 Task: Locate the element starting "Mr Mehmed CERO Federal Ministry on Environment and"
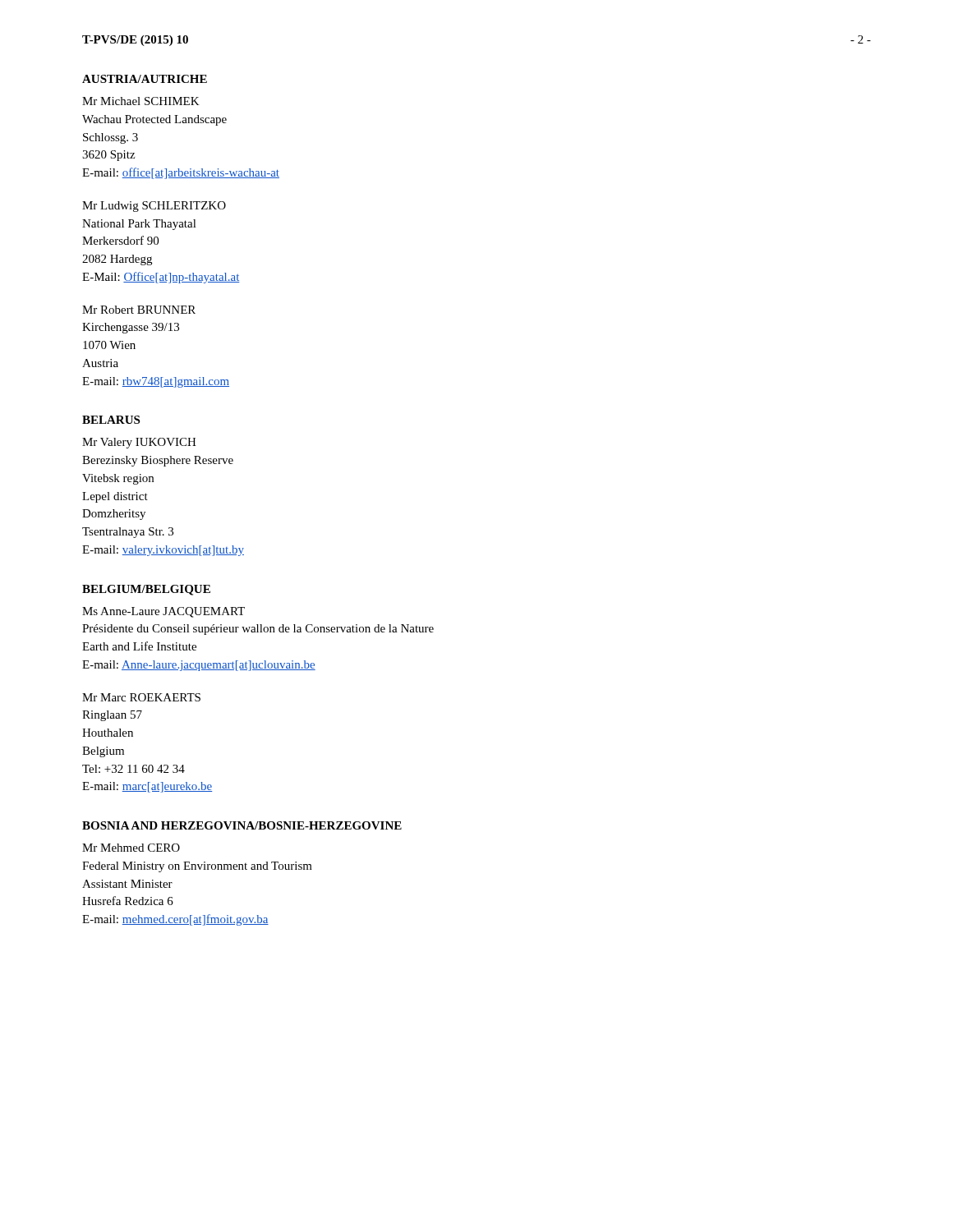[131, 848]
